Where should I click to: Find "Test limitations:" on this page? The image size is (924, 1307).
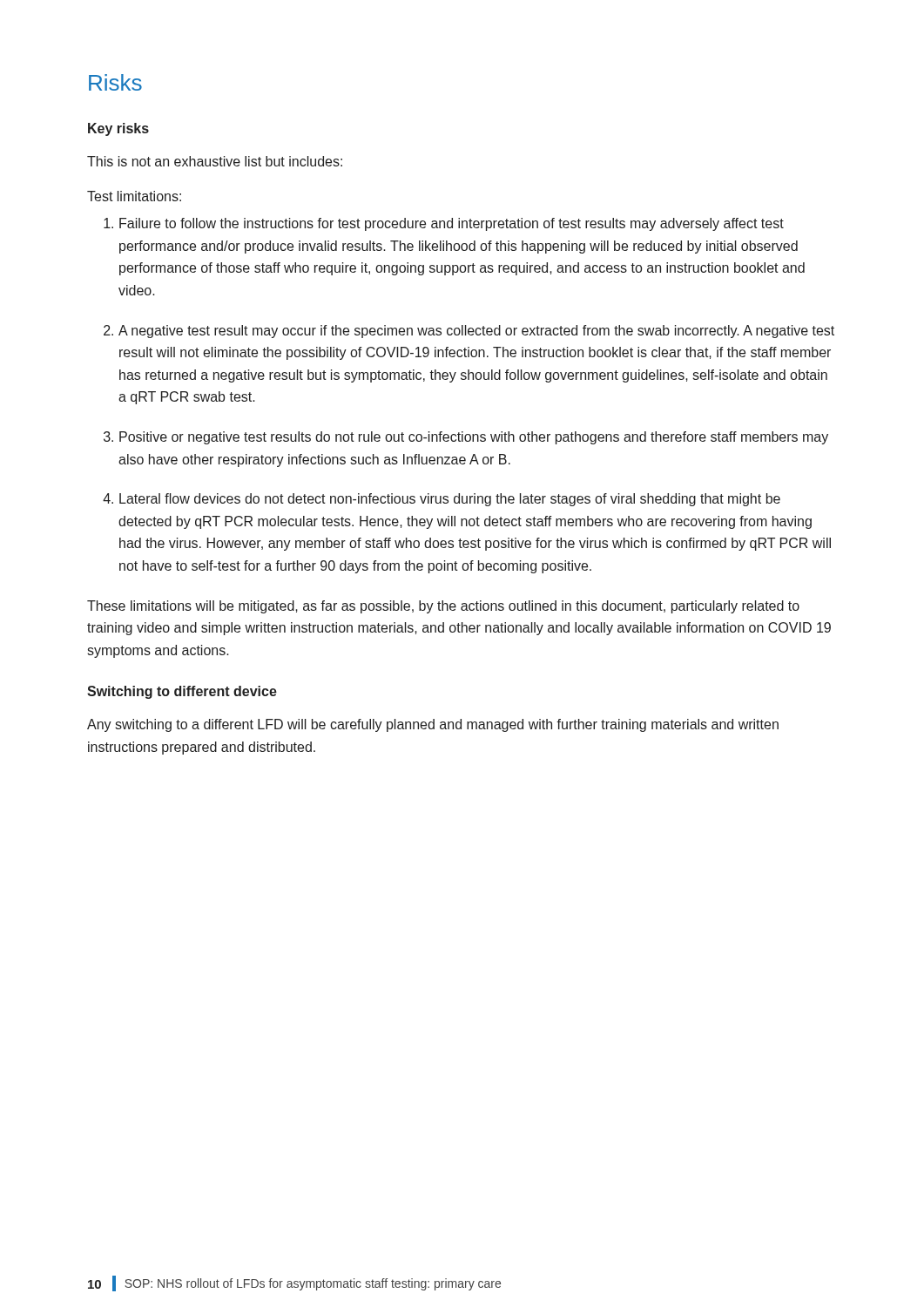(x=134, y=196)
